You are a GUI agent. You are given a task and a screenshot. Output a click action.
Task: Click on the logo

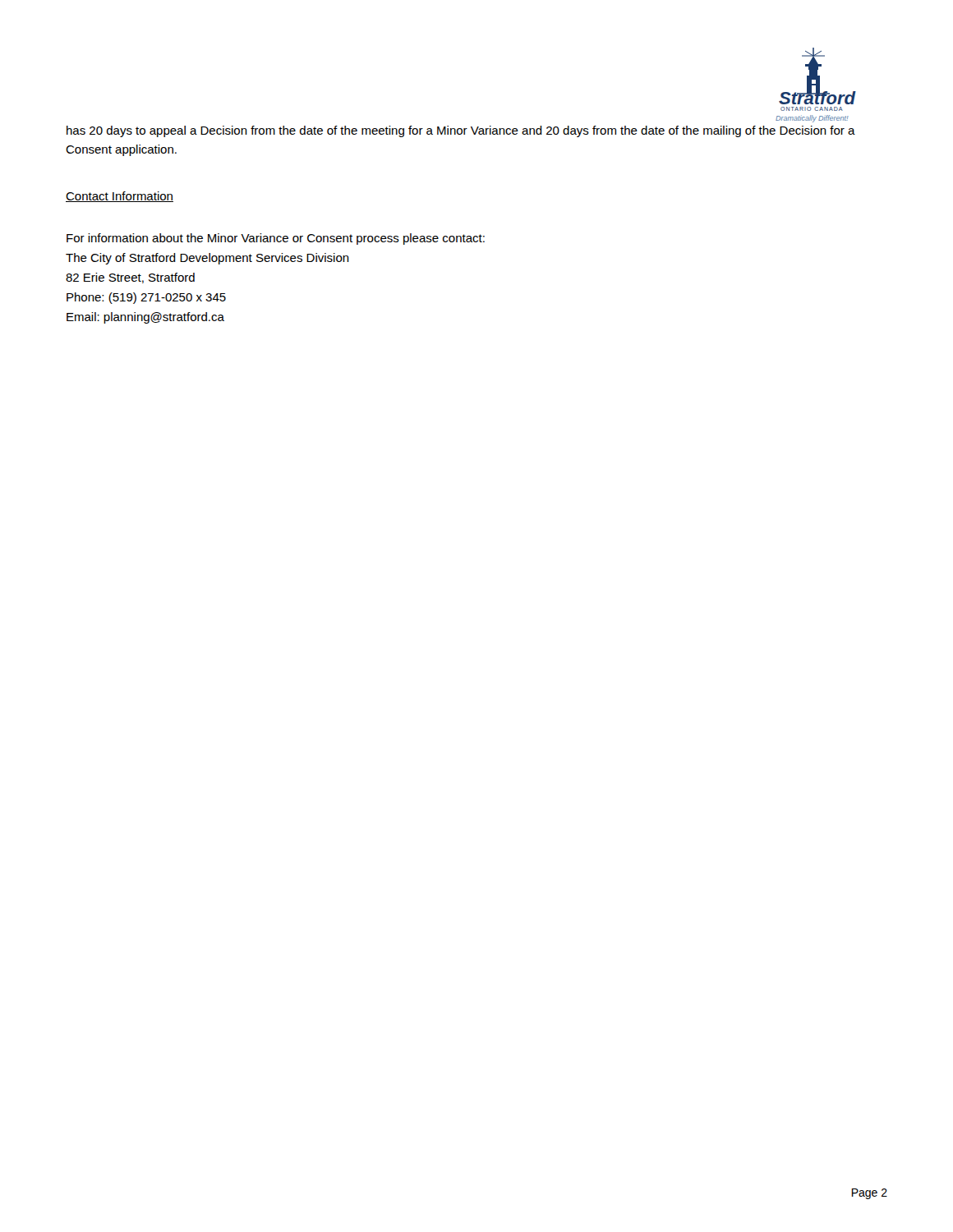(813, 79)
